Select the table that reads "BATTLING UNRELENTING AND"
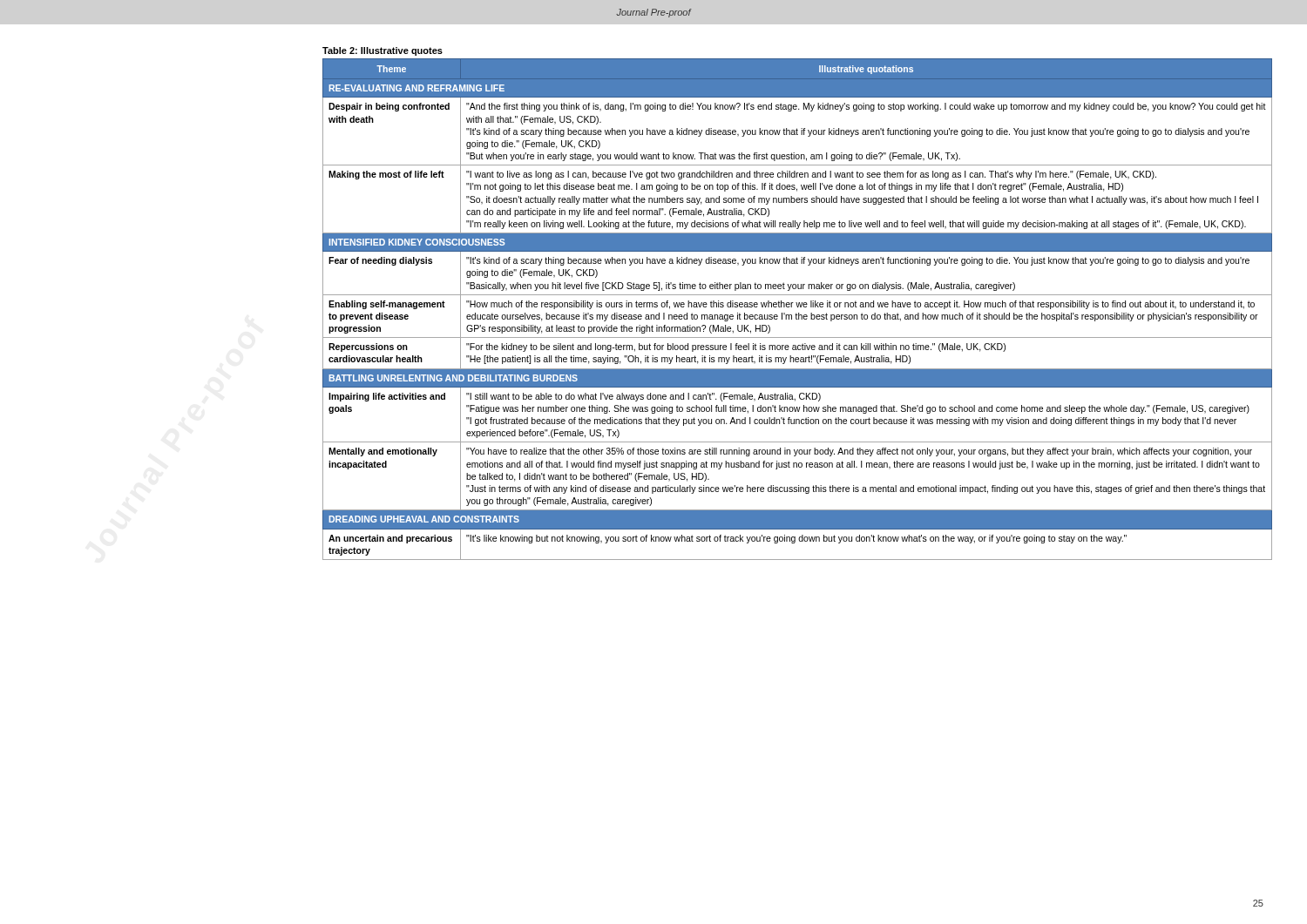This screenshot has height=924, width=1307. (797, 301)
